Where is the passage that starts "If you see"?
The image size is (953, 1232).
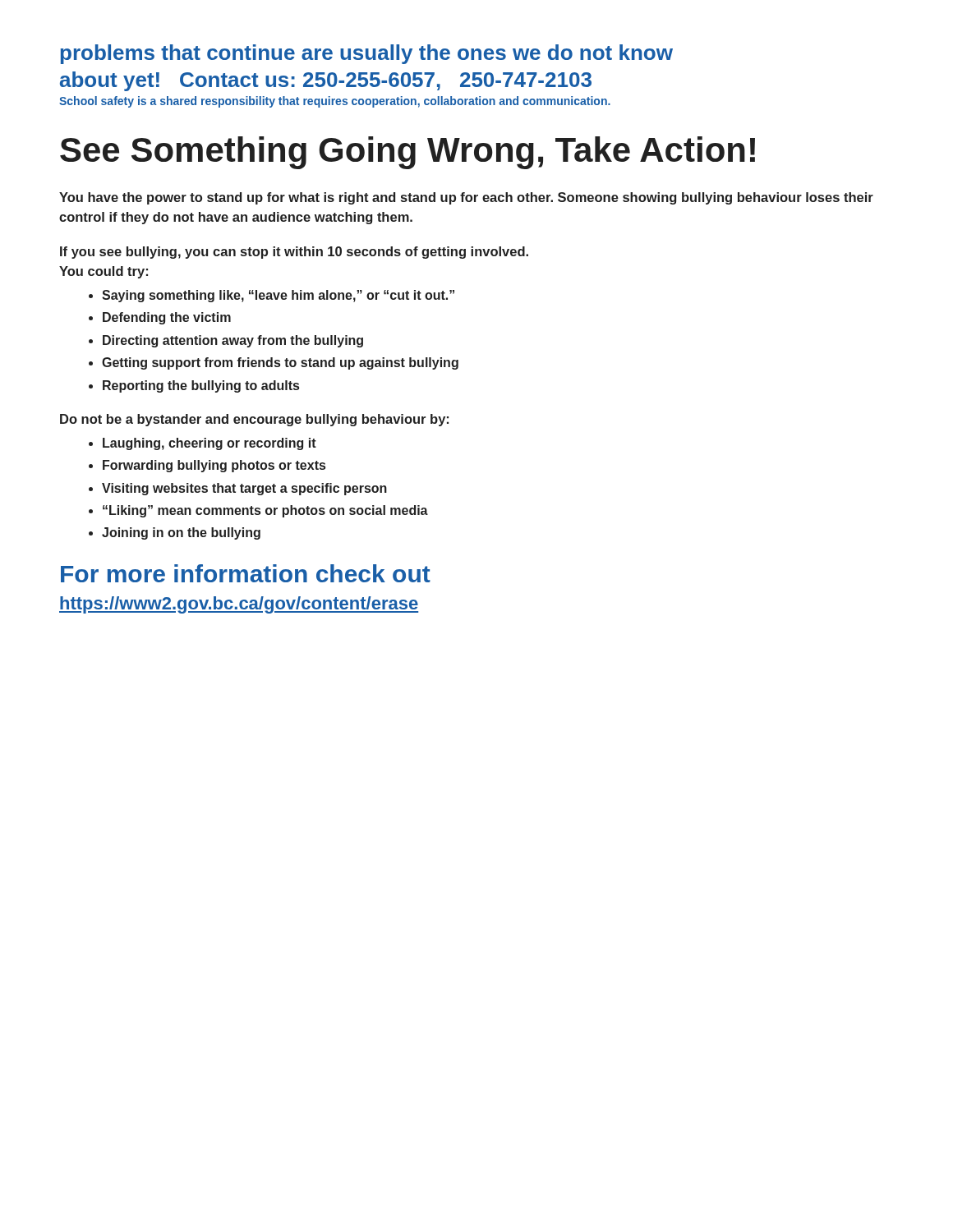[476, 262]
